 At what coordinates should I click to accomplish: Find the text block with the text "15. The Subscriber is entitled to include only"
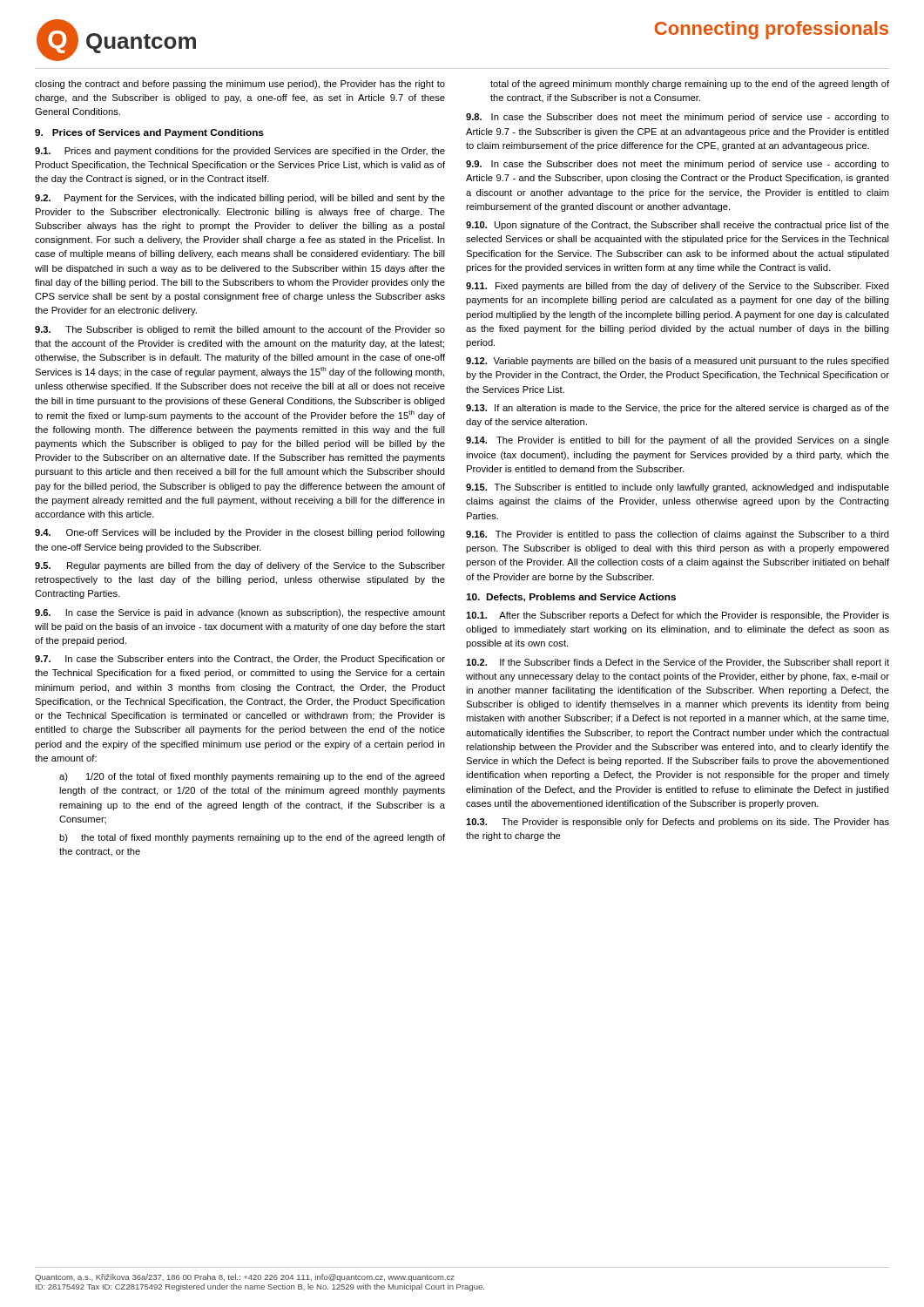click(x=678, y=501)
